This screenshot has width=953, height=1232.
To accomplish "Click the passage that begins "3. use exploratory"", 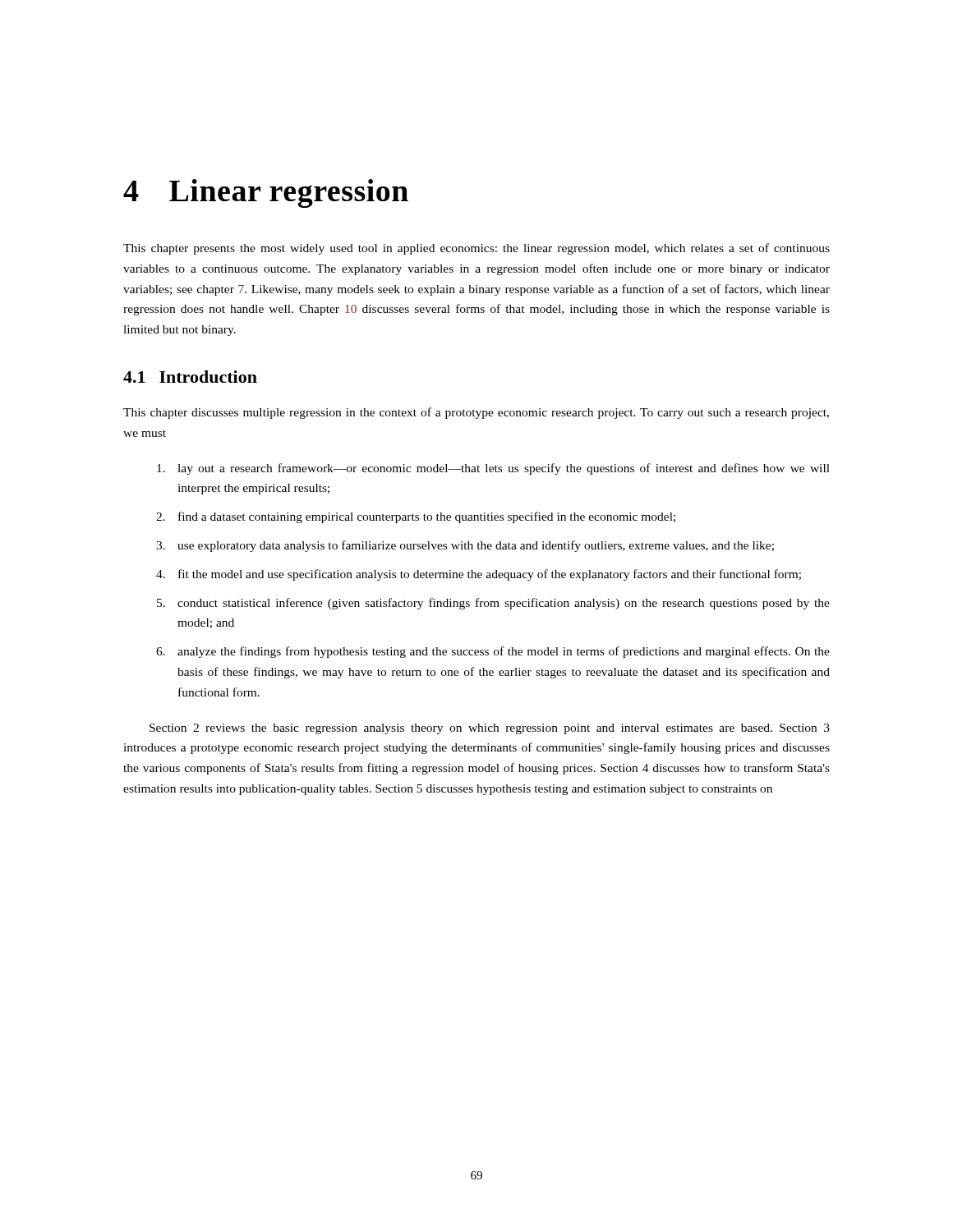I will pyautogui.click(x=493, y=546).
